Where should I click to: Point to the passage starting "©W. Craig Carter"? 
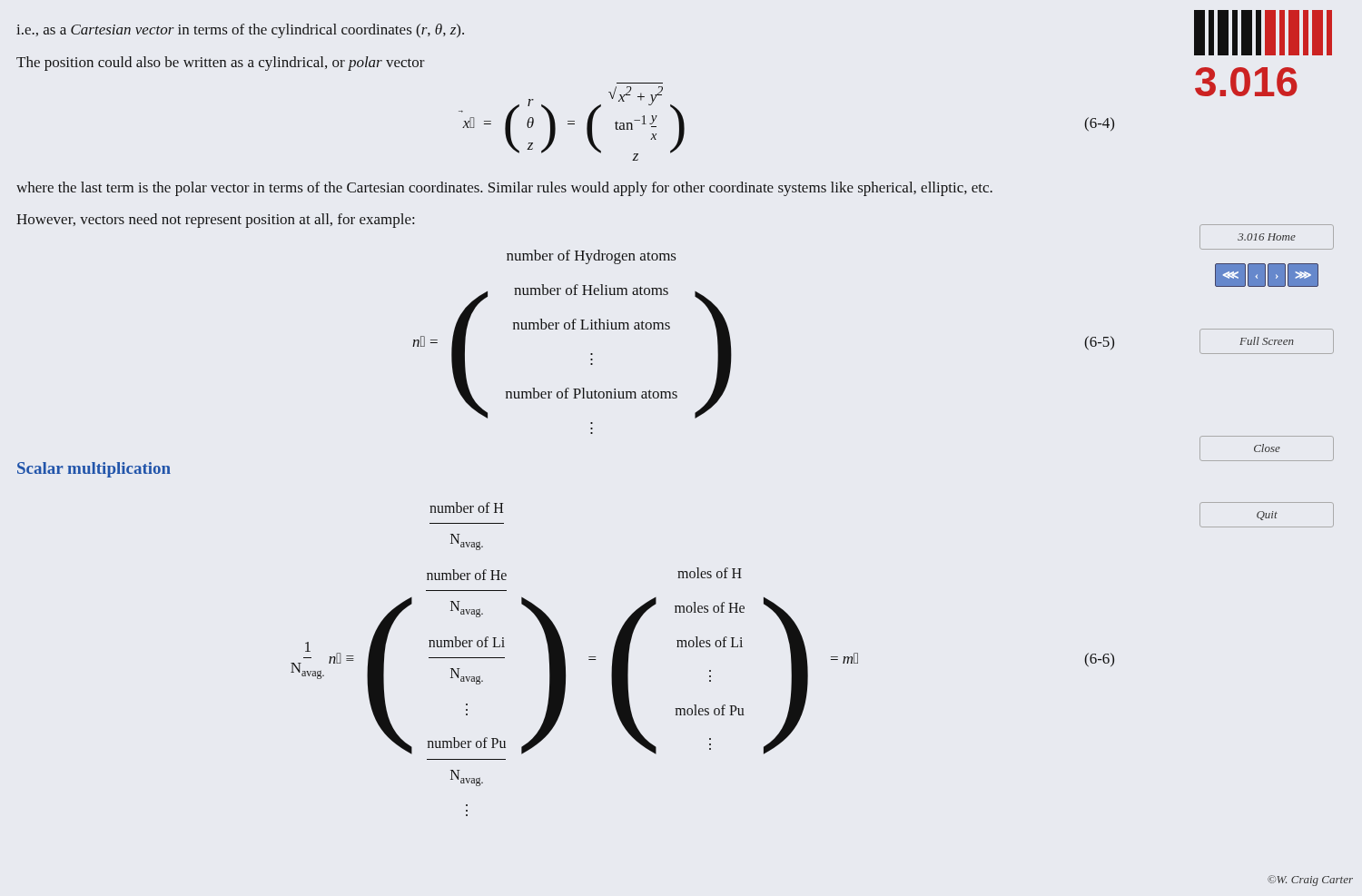tap(1310, 879)
